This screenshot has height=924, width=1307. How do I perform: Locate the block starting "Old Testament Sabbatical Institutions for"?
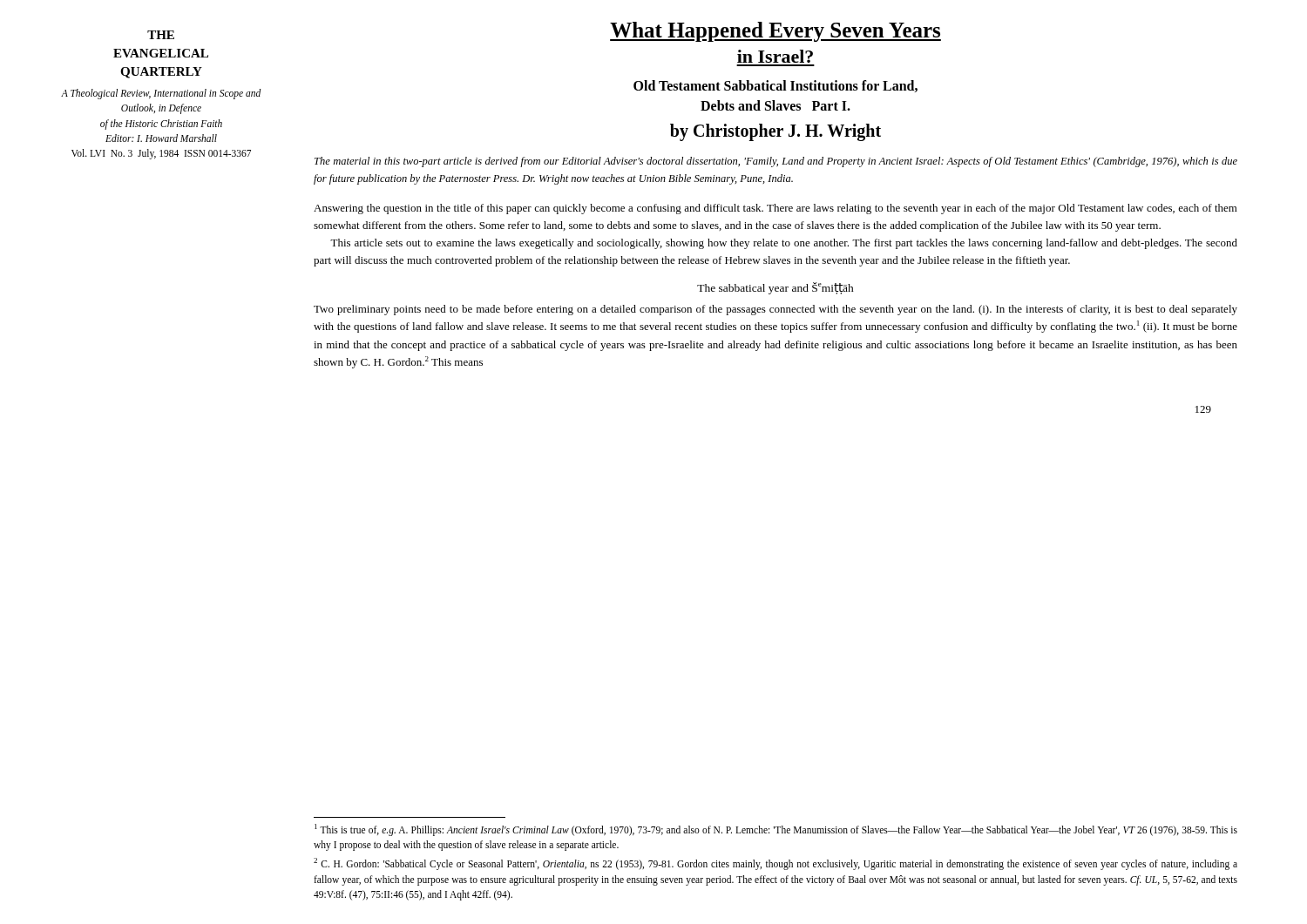point(776,96)
